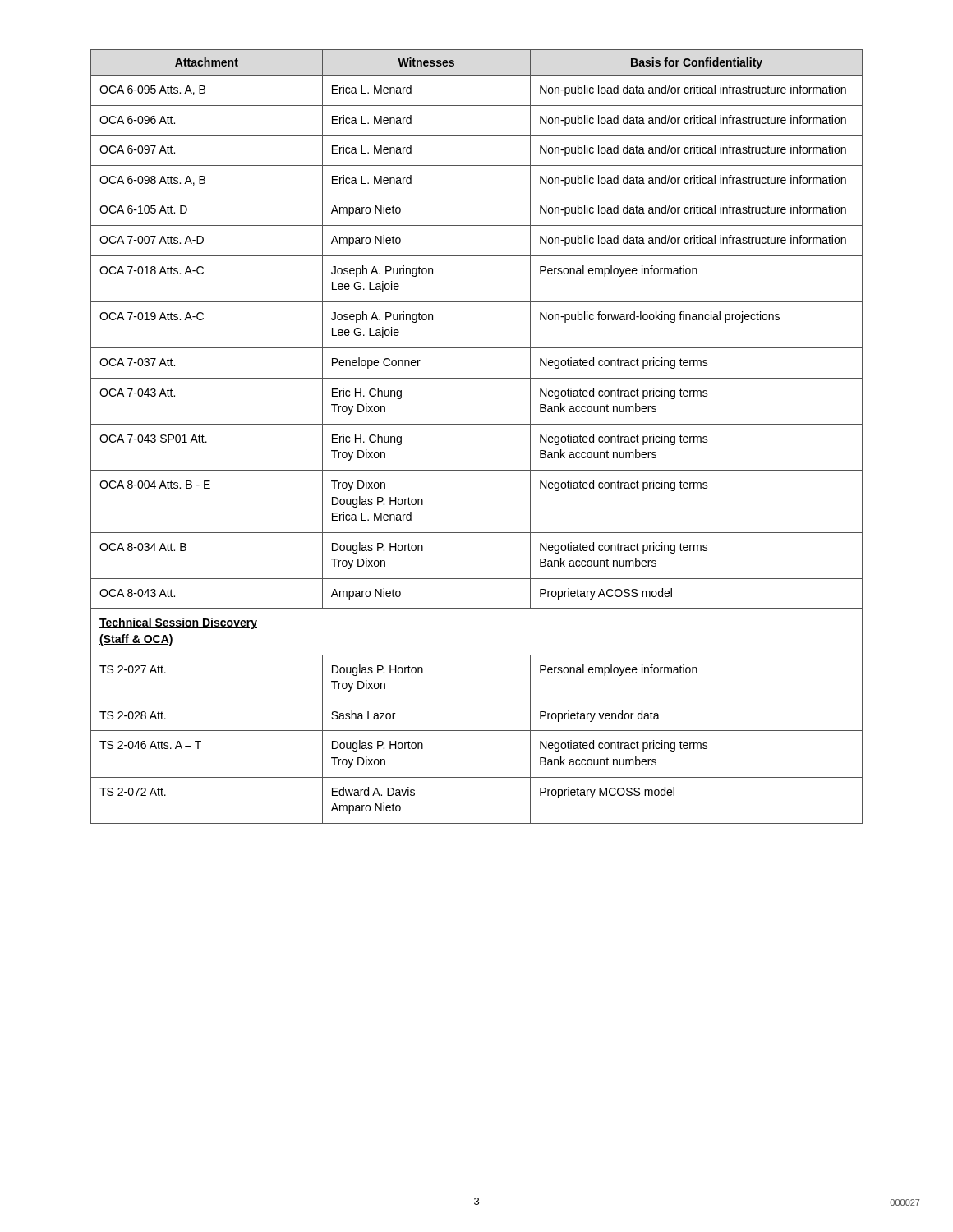Image resolution: width=953 pixels, height=1232 pixels.
Task: Click on the table containing "Non-public load data and/or critical"
Action: coord(476,436)
